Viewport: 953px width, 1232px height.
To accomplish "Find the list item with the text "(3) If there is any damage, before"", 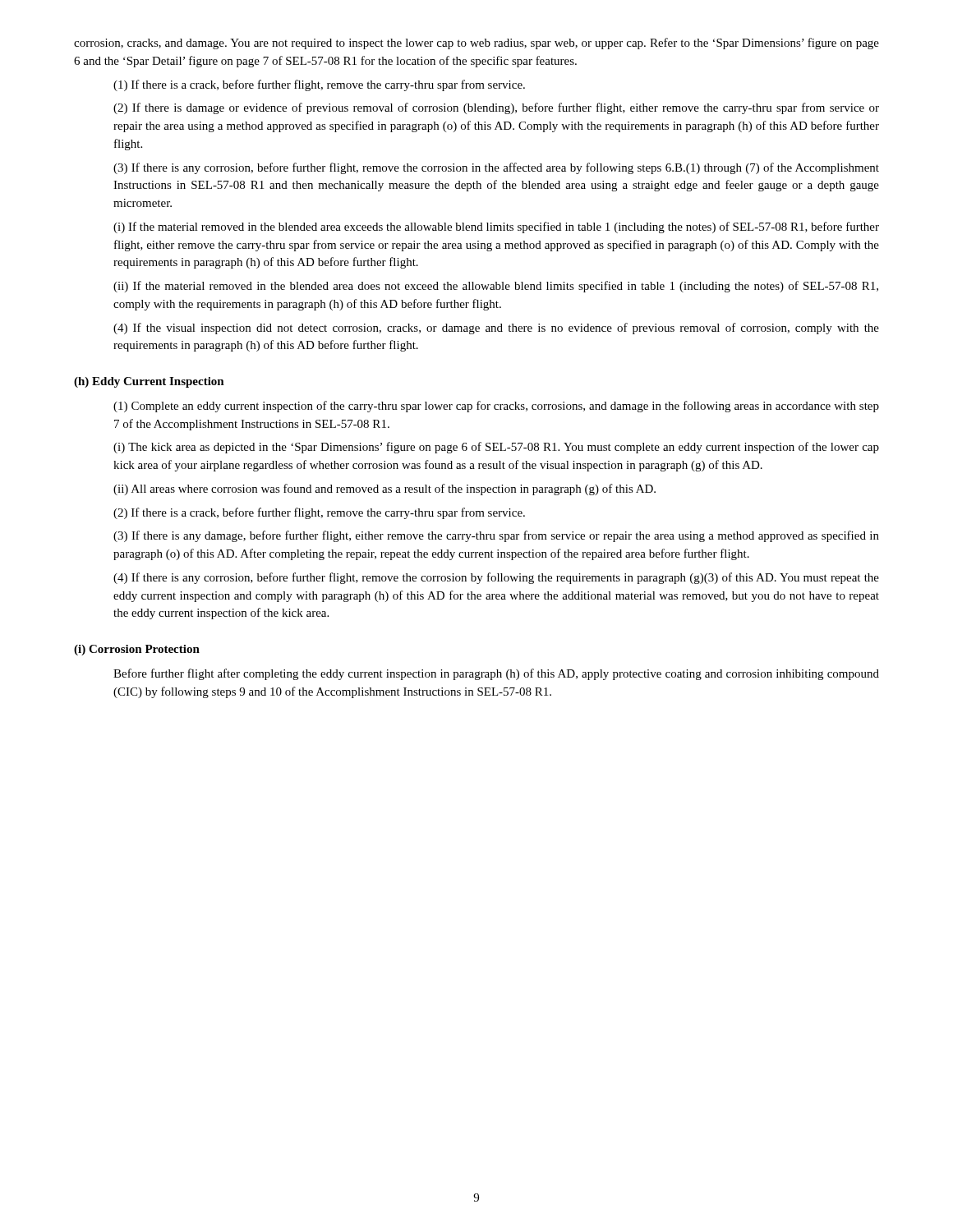I will (496, 545).
